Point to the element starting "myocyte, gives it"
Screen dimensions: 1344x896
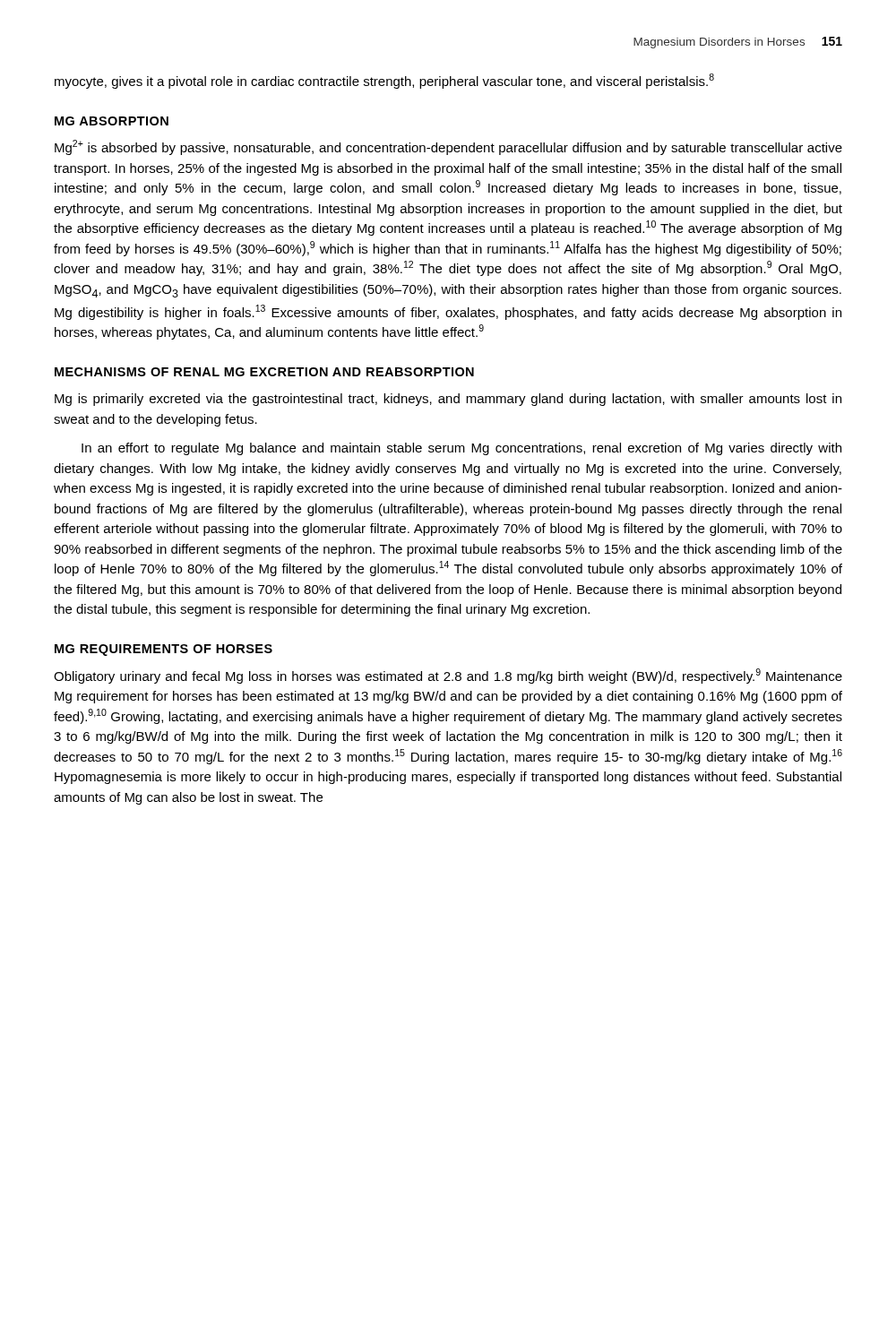click(448, 82)
